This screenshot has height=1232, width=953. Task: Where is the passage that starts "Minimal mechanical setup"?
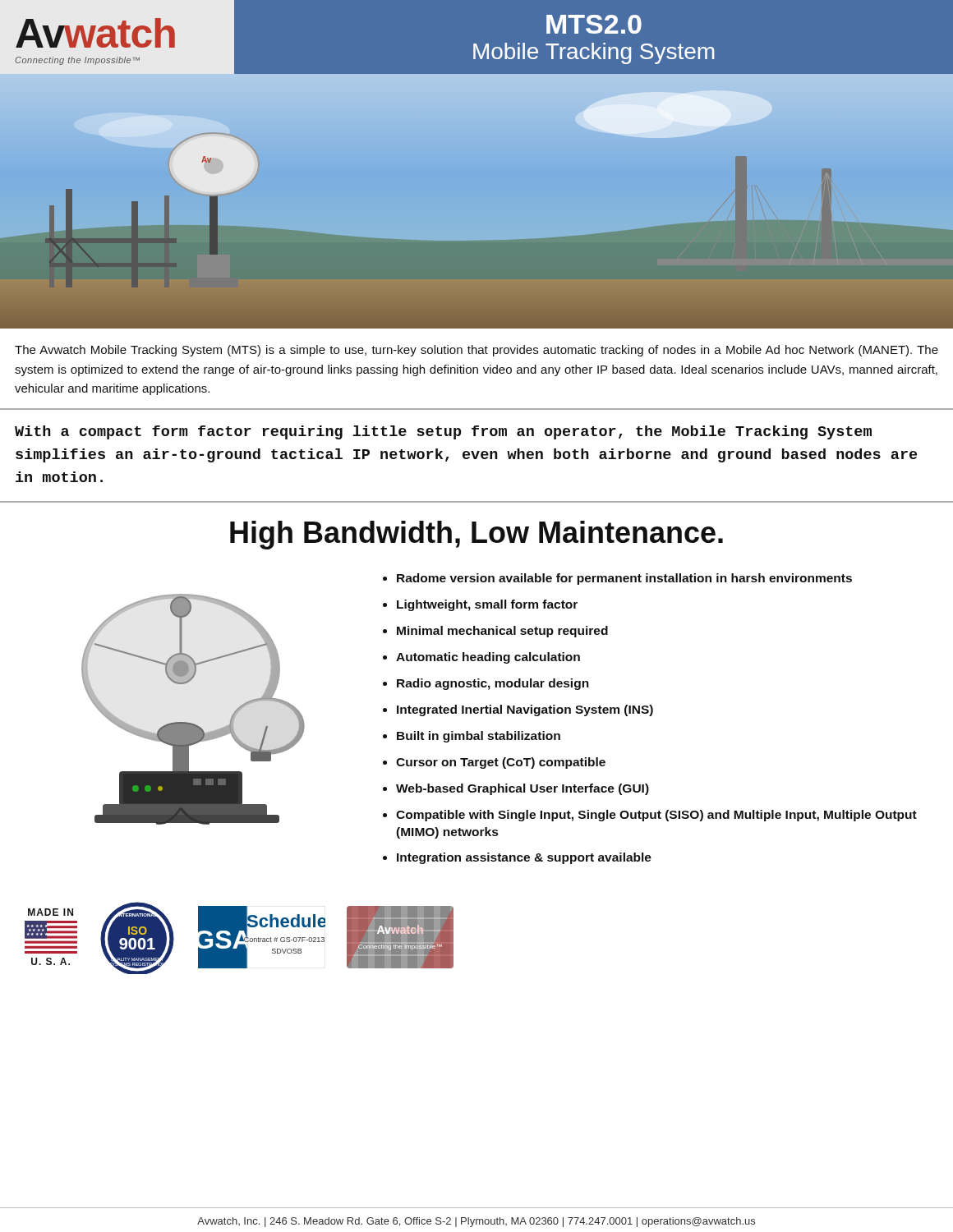[x=502, y=630]
